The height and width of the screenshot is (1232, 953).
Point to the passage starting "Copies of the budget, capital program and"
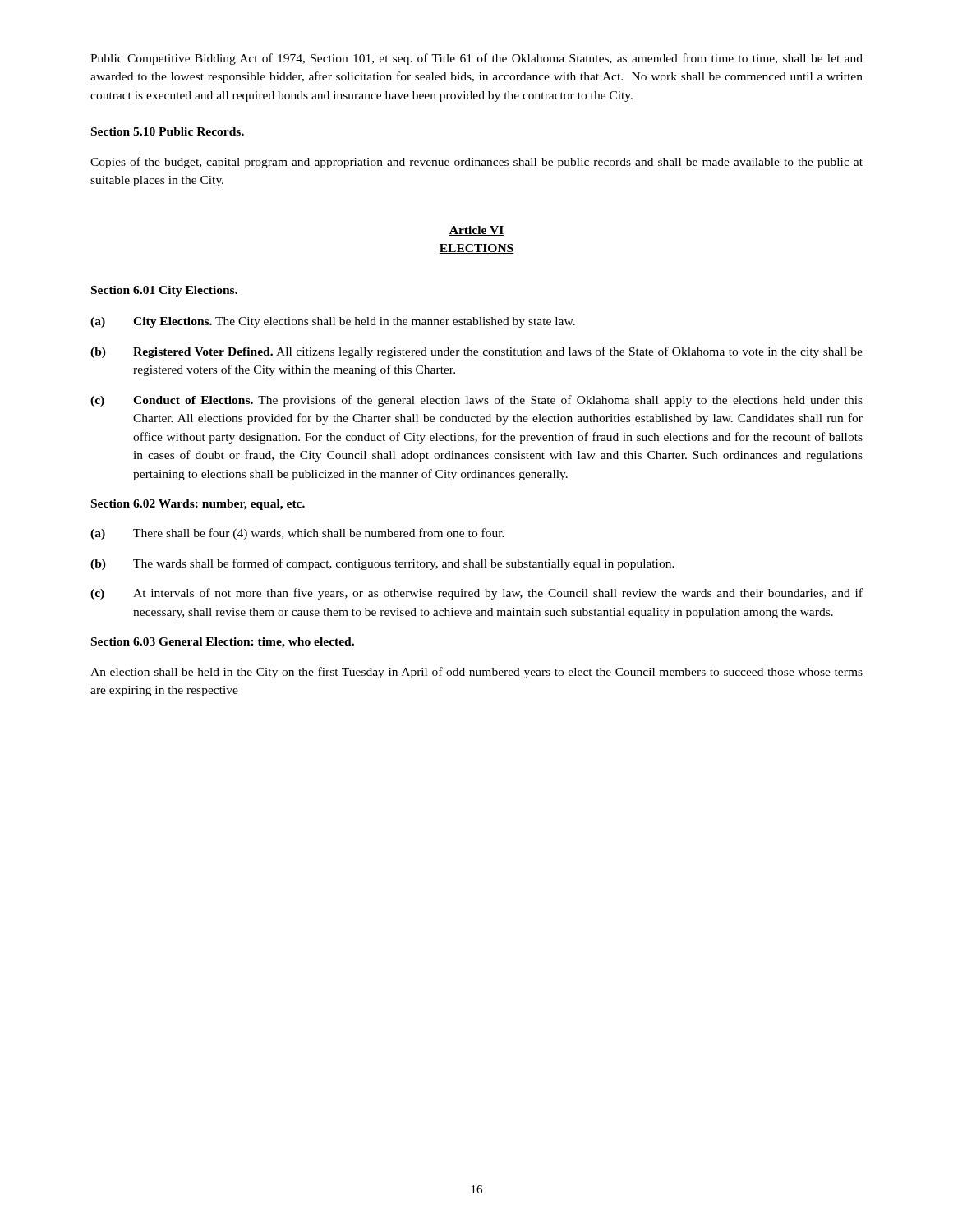[476, 171]
